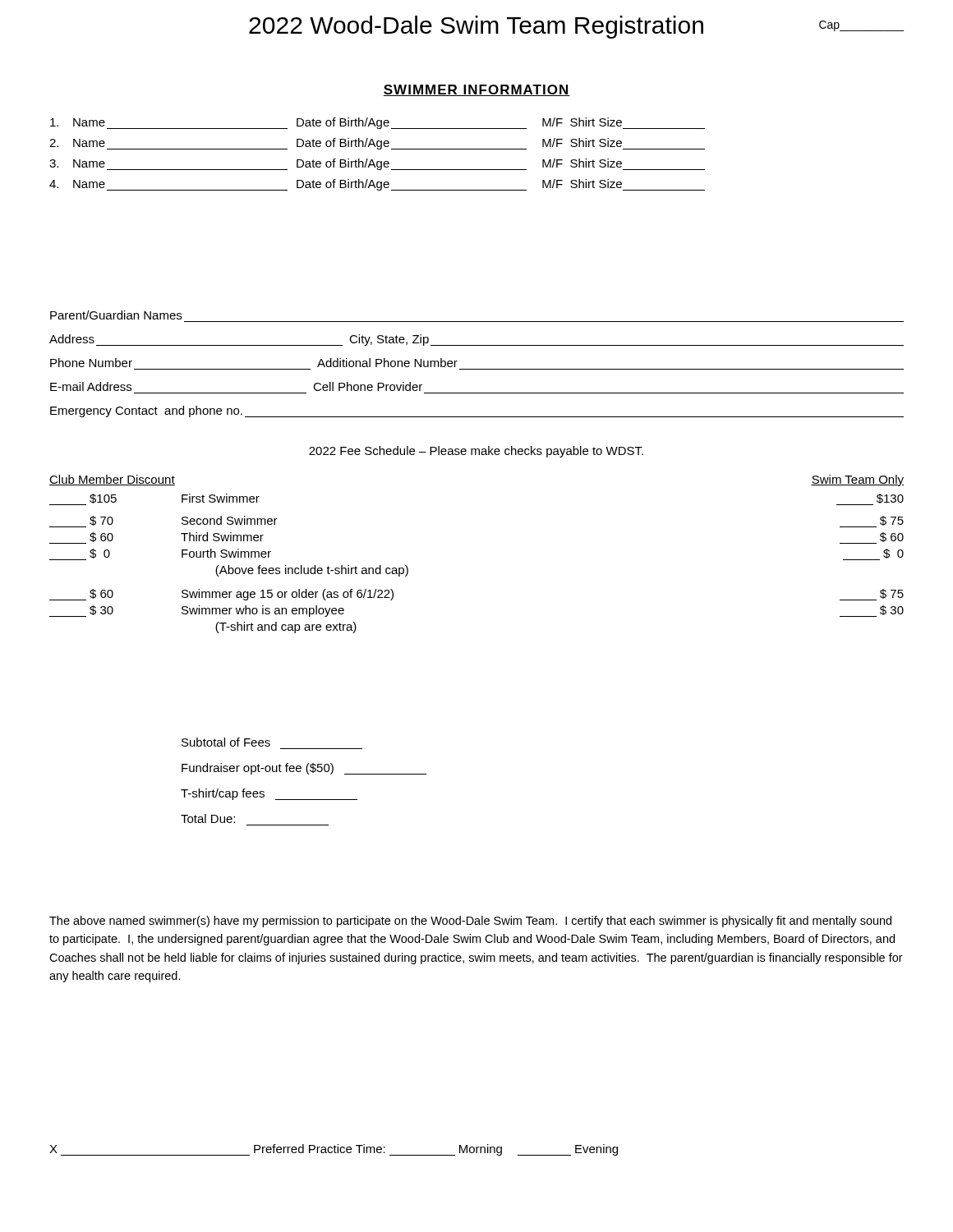The height and width of the screenshot is (1232, 953).
Task: Click on the text block starting "Fundraiser opt-out fee ($50)"
Action: click(x=303, y=768)
